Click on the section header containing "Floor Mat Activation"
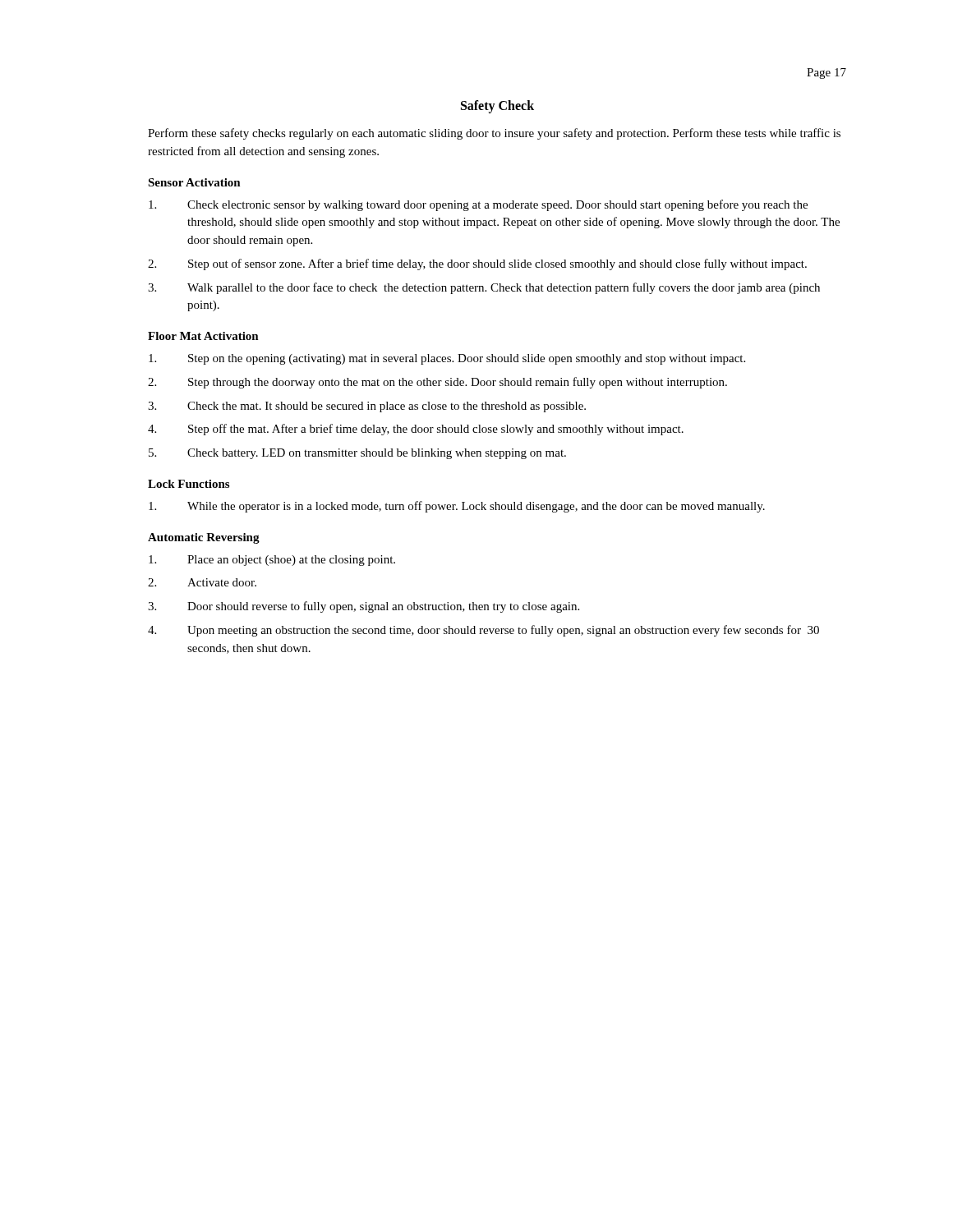Viewport: 953px width, 1232px height. pos(203,336)
